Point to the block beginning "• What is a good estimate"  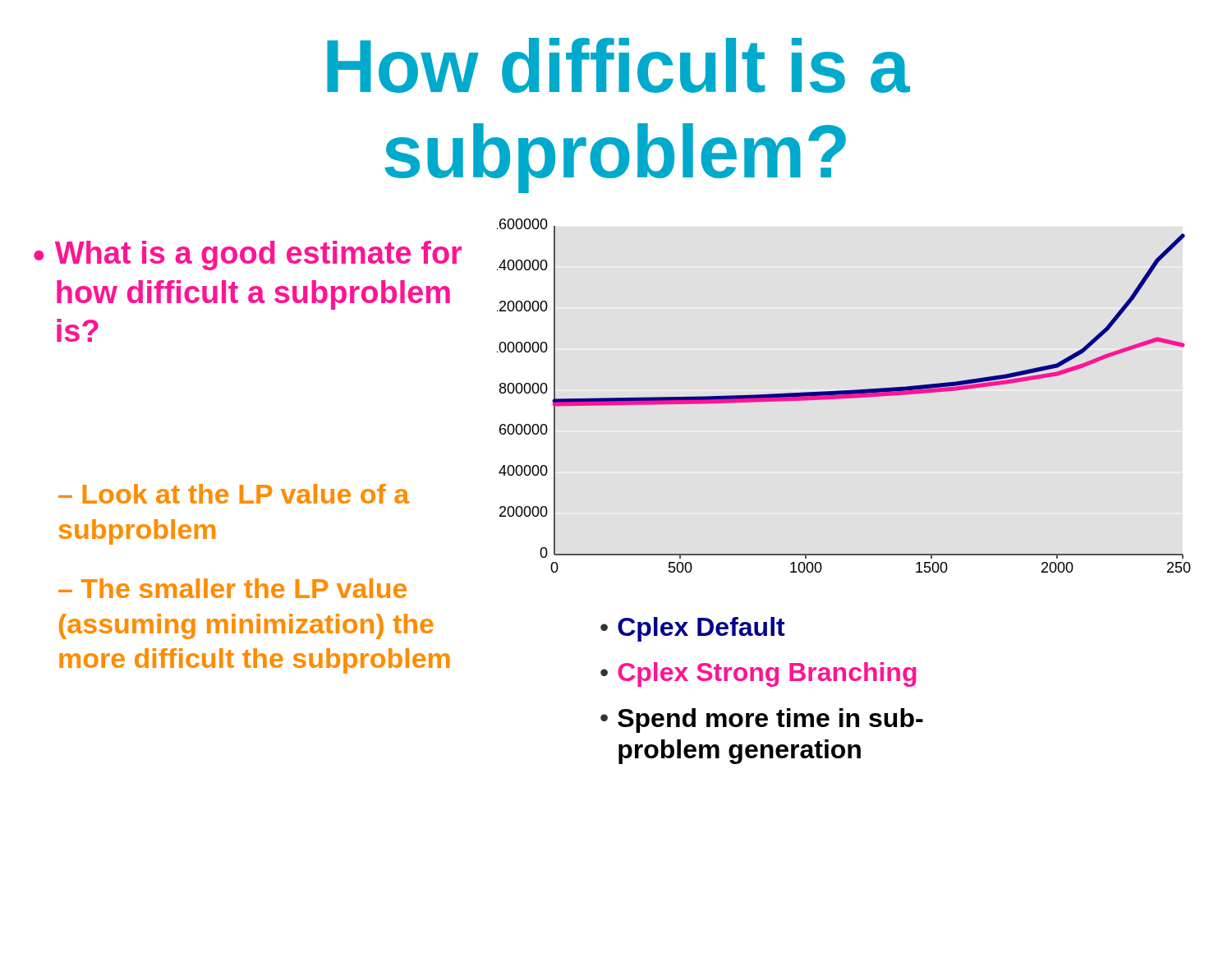(263, 293)
